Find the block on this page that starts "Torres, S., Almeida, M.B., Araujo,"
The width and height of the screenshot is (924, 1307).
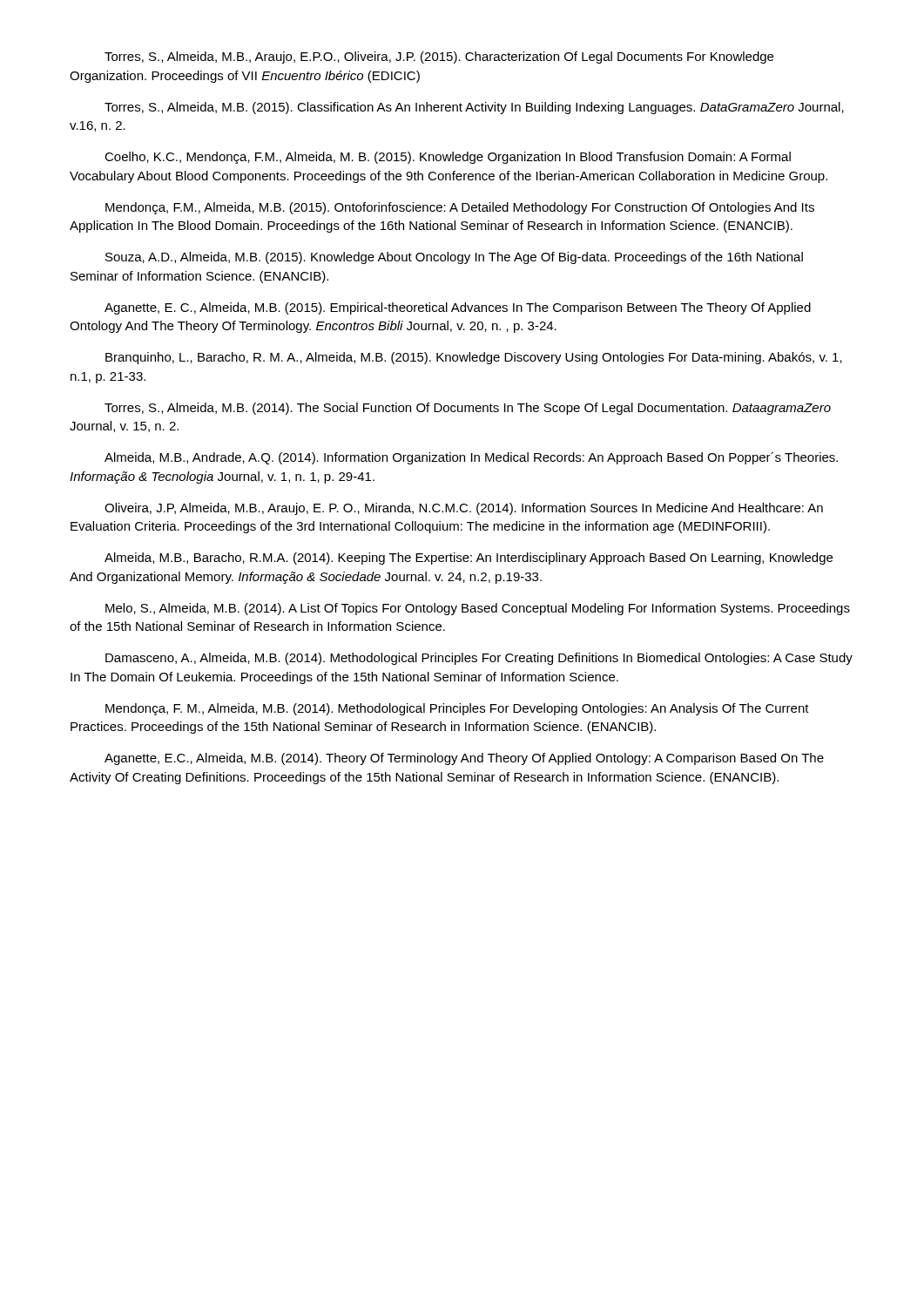[422, 66]
